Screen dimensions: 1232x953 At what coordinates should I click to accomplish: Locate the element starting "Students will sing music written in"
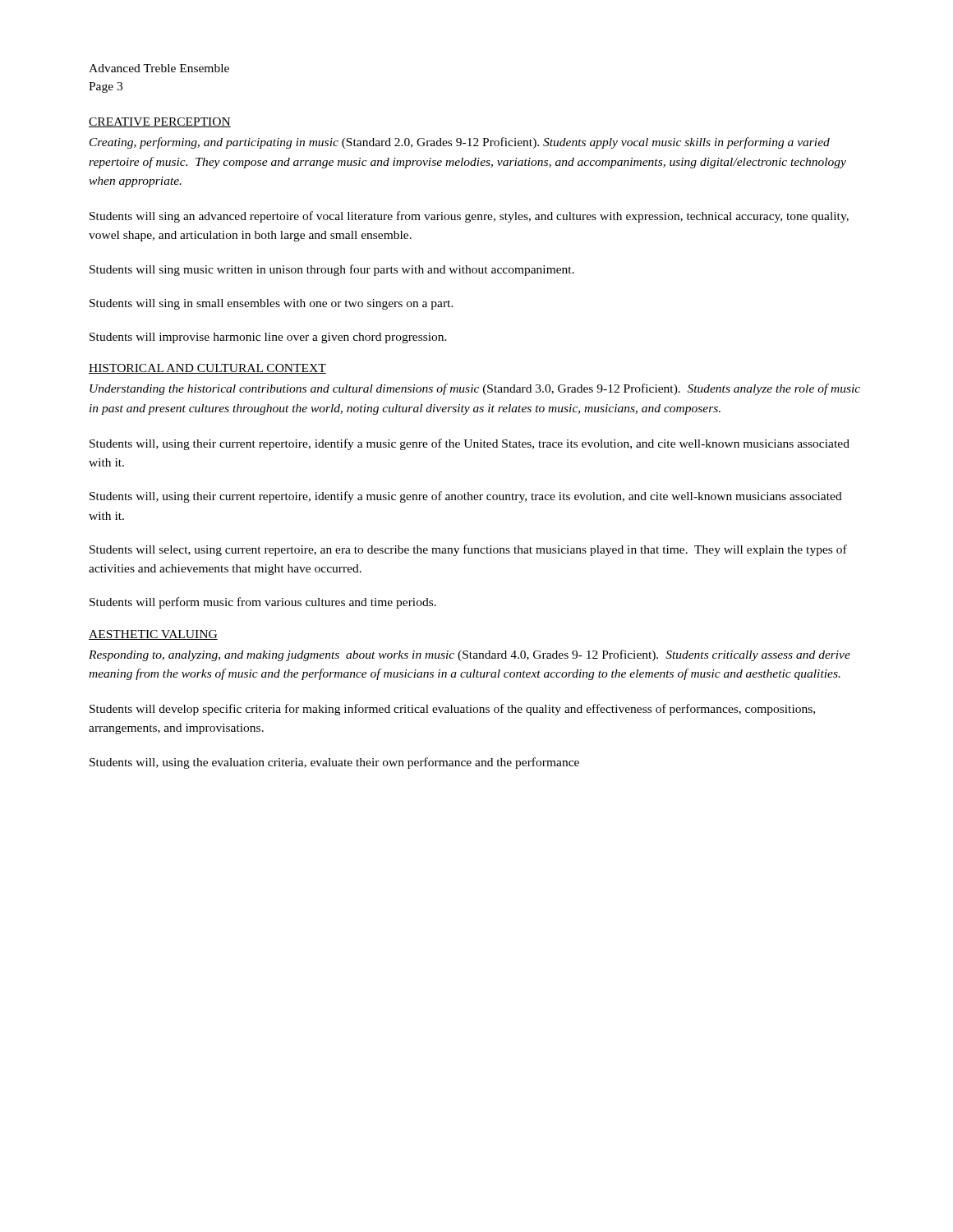[332, 269]
